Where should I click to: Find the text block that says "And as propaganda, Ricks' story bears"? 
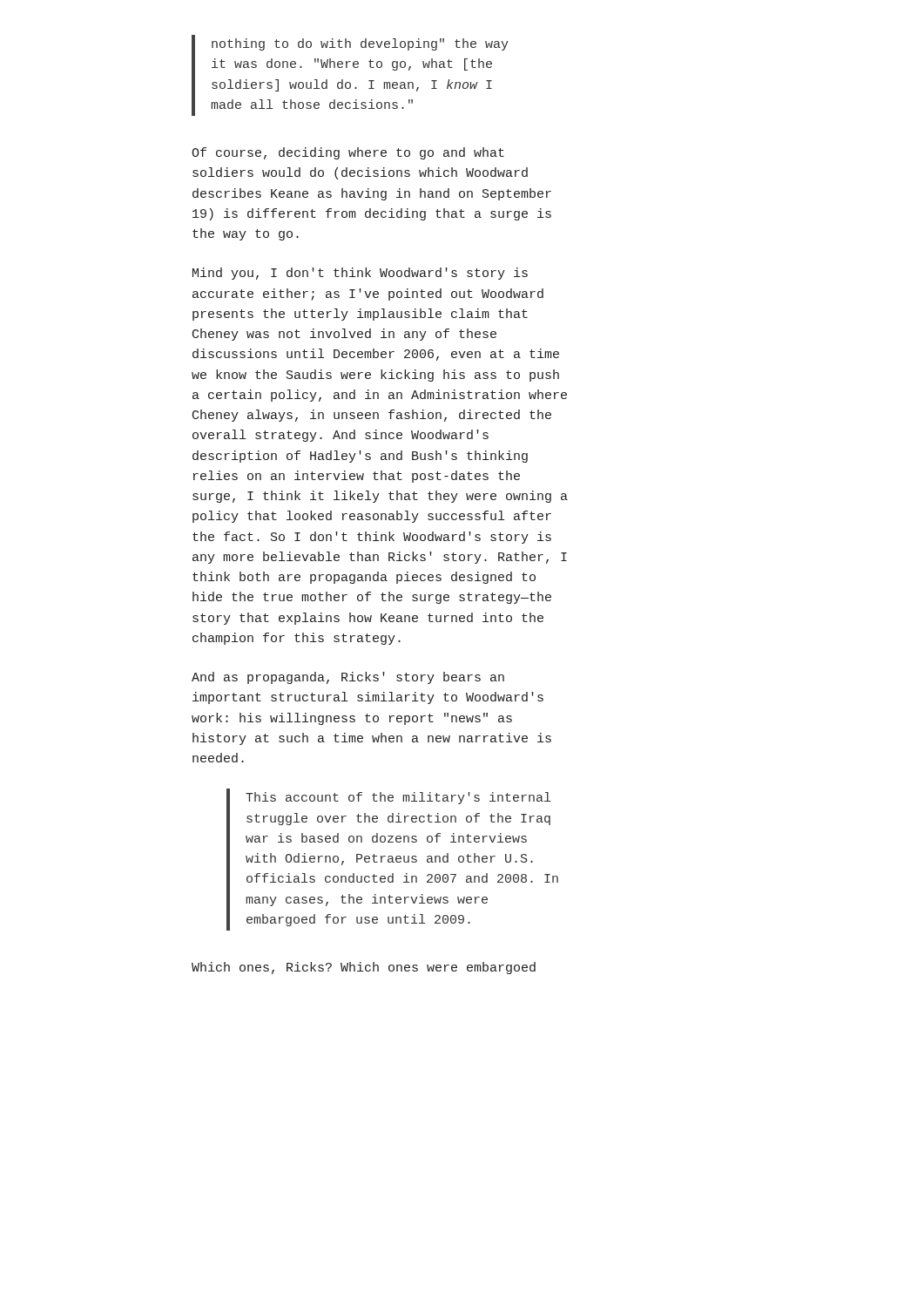[x=372, y=719]
